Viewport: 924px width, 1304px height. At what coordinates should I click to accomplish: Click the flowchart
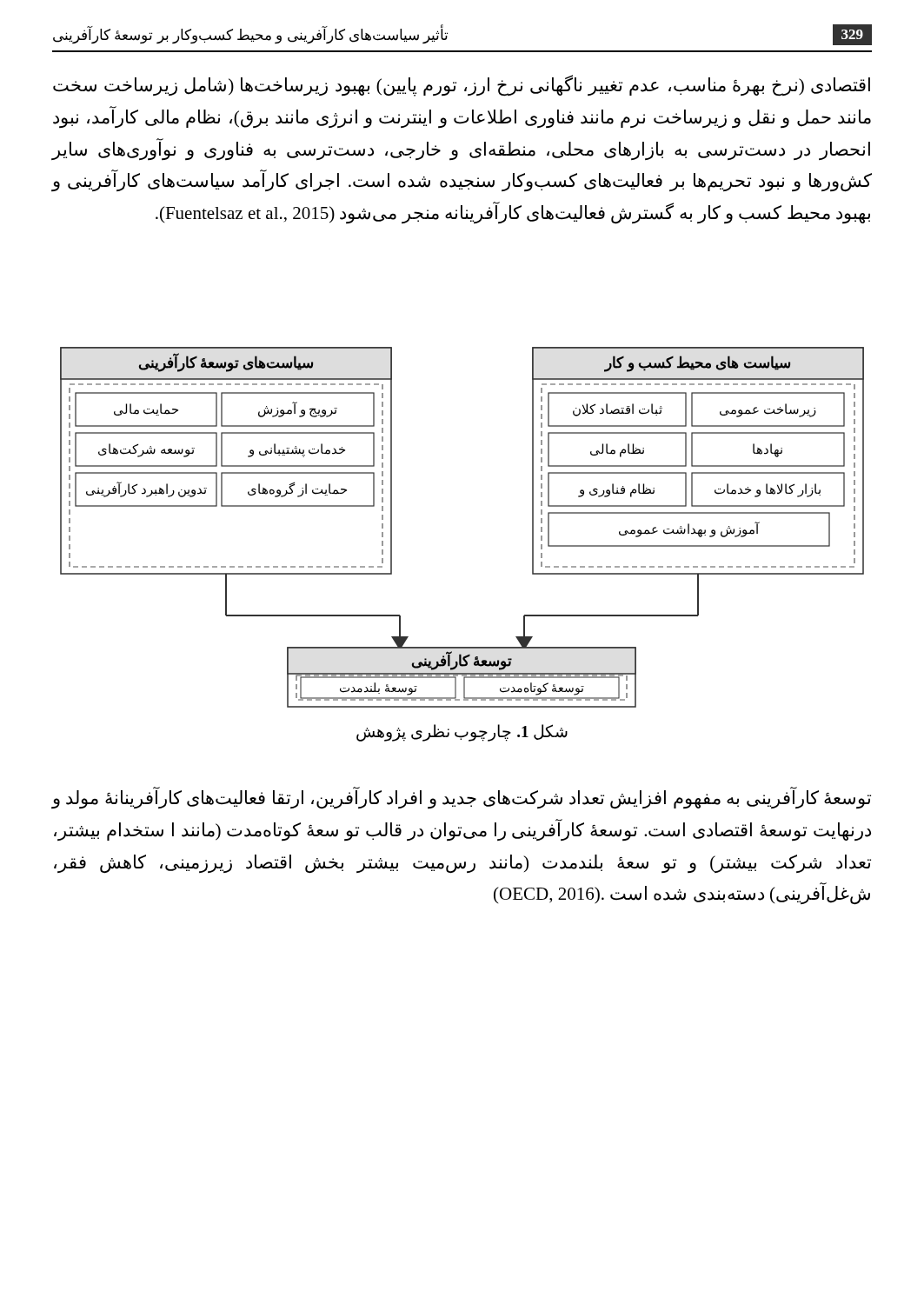(462, 526)
